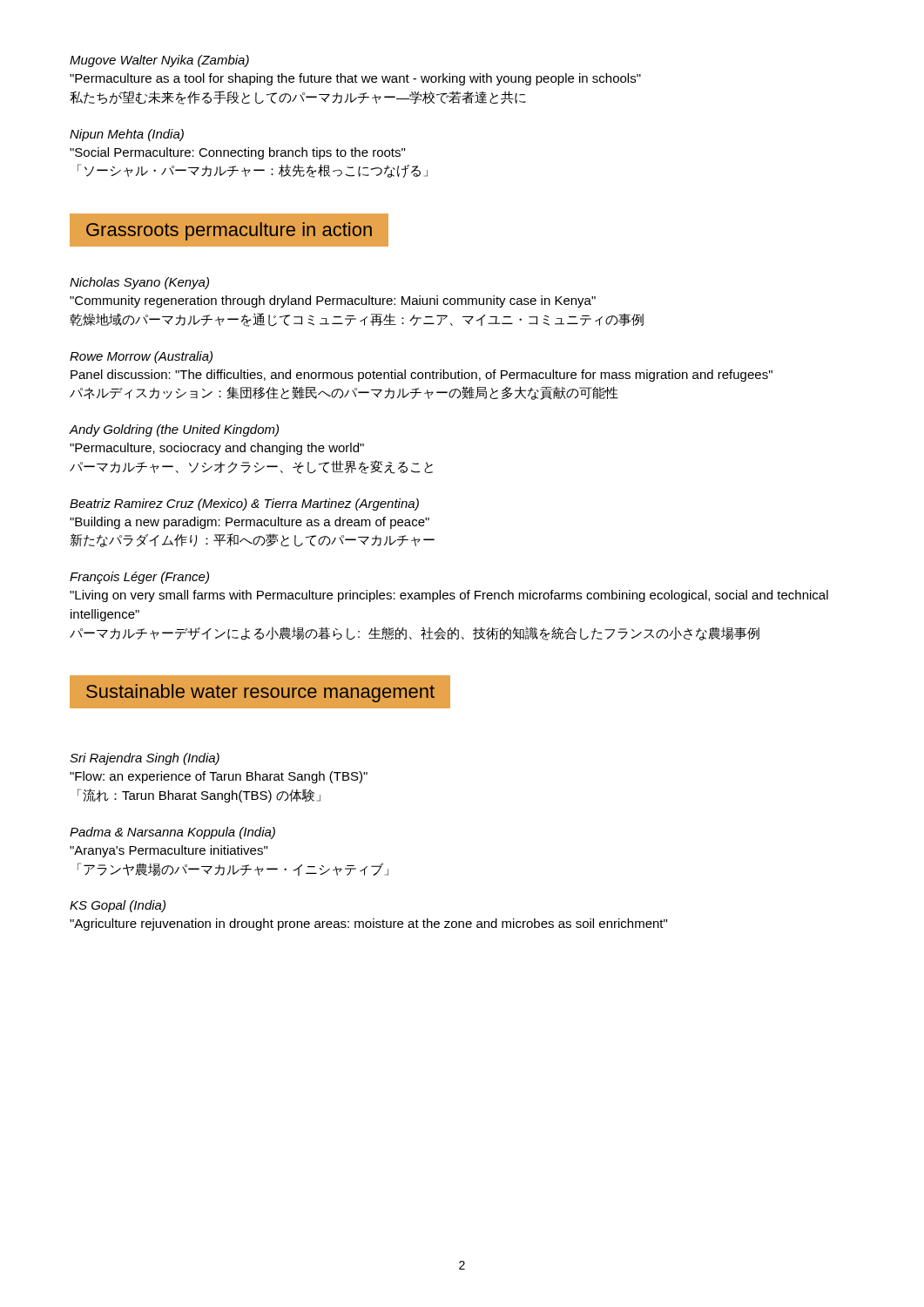Find the text block starting "Andy Goldring (the"
This screenshot has height=1307, width=924.
[x=174, y=430]
